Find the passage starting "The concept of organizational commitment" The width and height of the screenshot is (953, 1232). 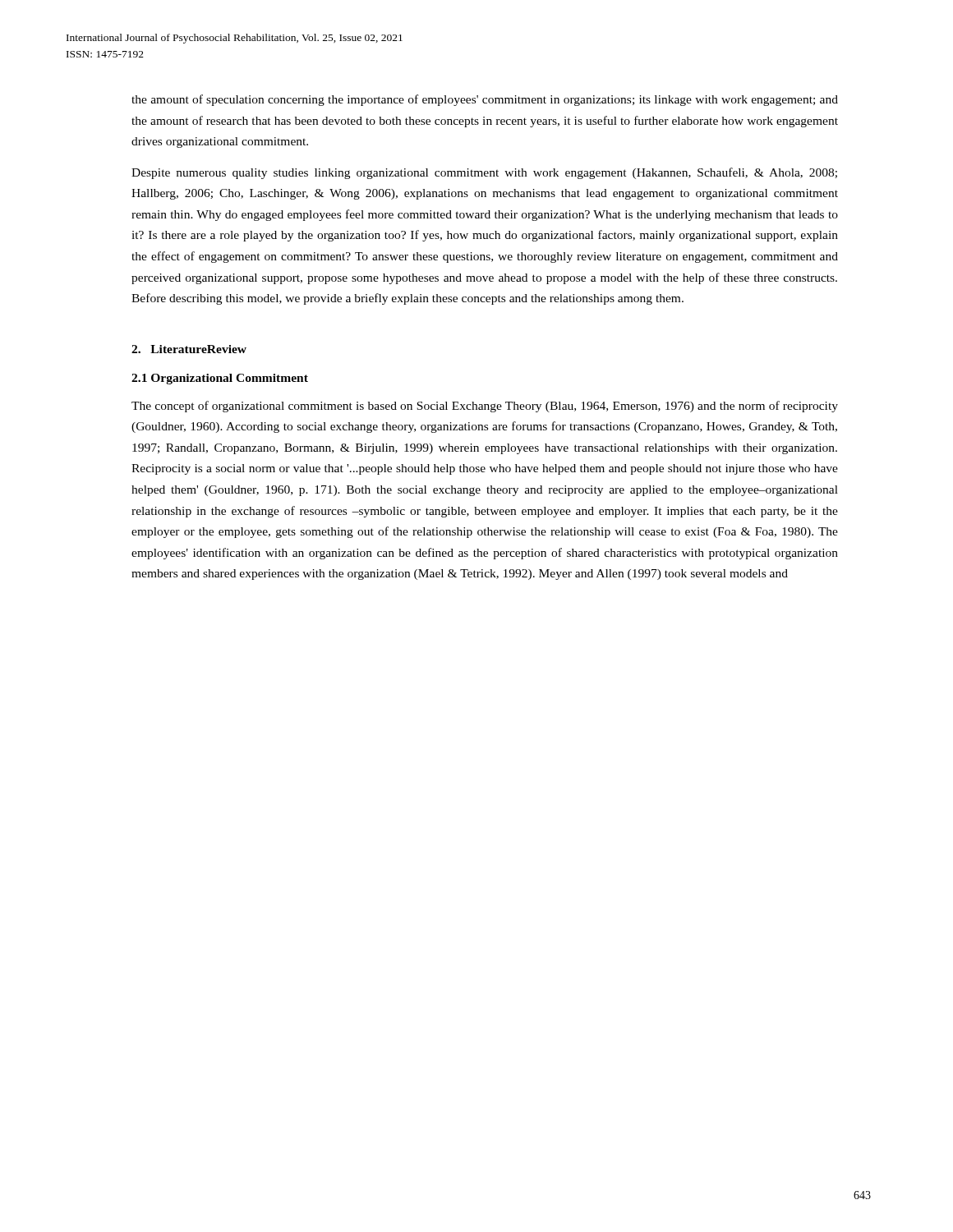(x=485, y=489)
